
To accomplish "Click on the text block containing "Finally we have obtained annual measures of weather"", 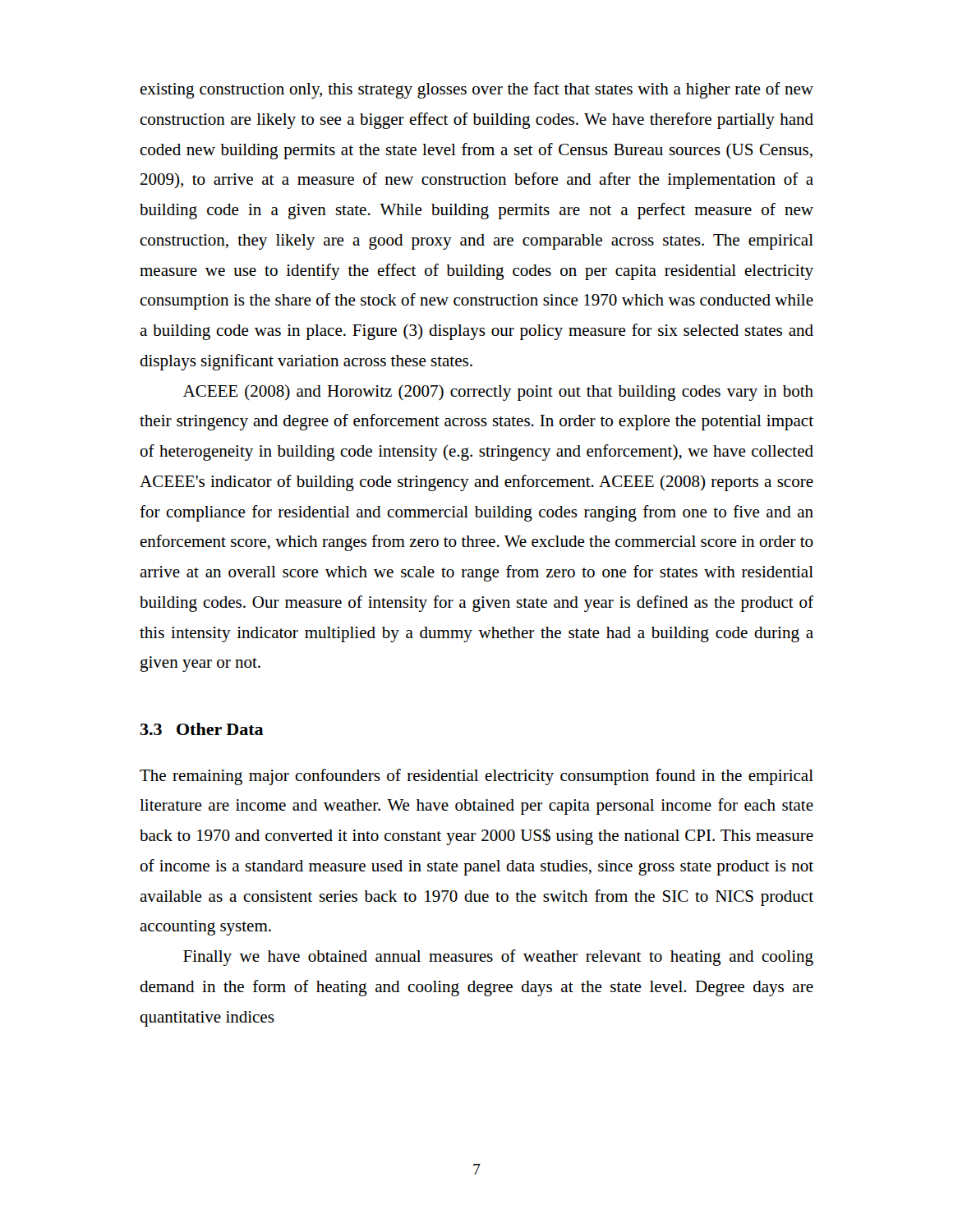I will point(476,987).
